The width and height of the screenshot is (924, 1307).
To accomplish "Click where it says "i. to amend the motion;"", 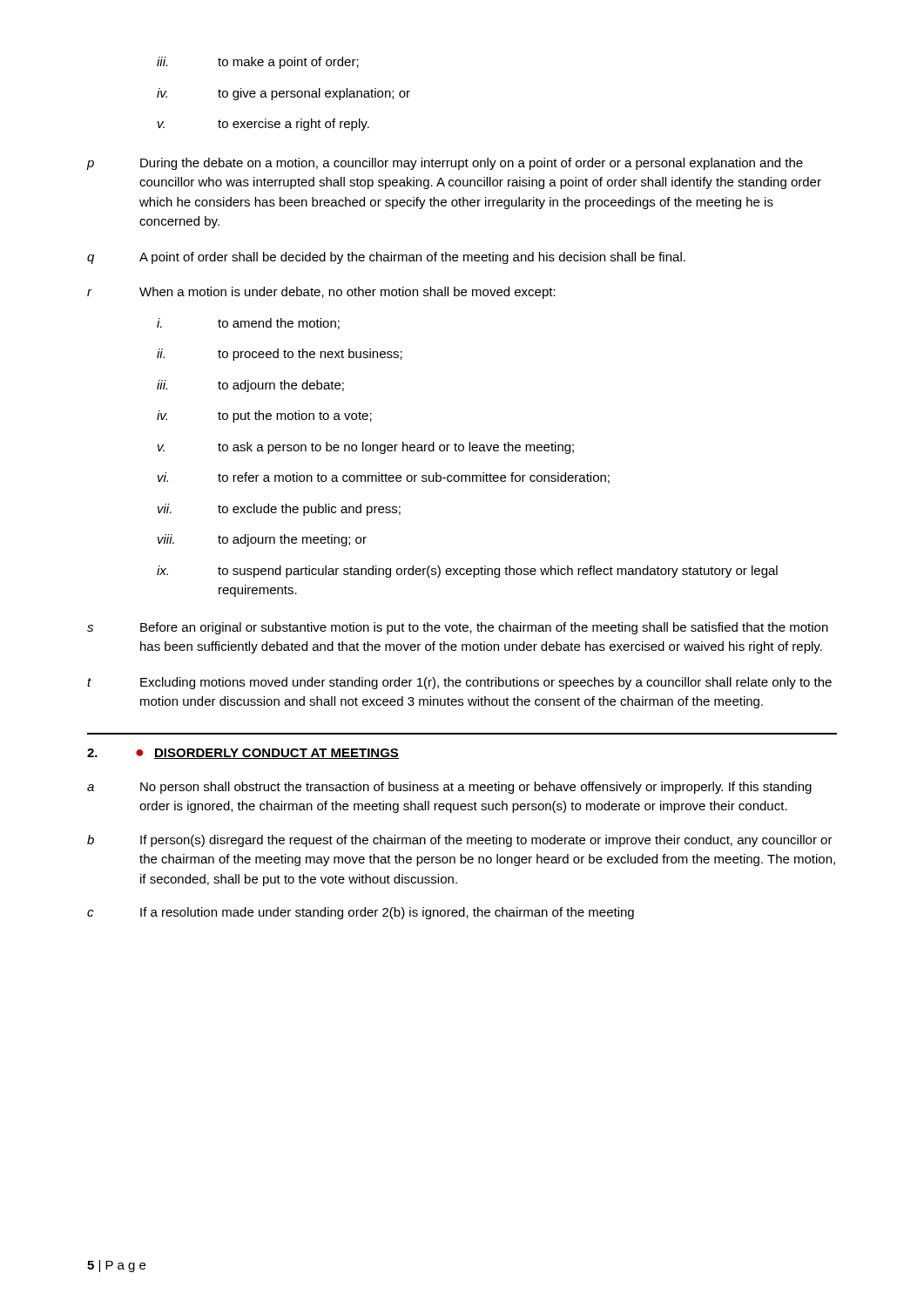I will coord(248,324).
